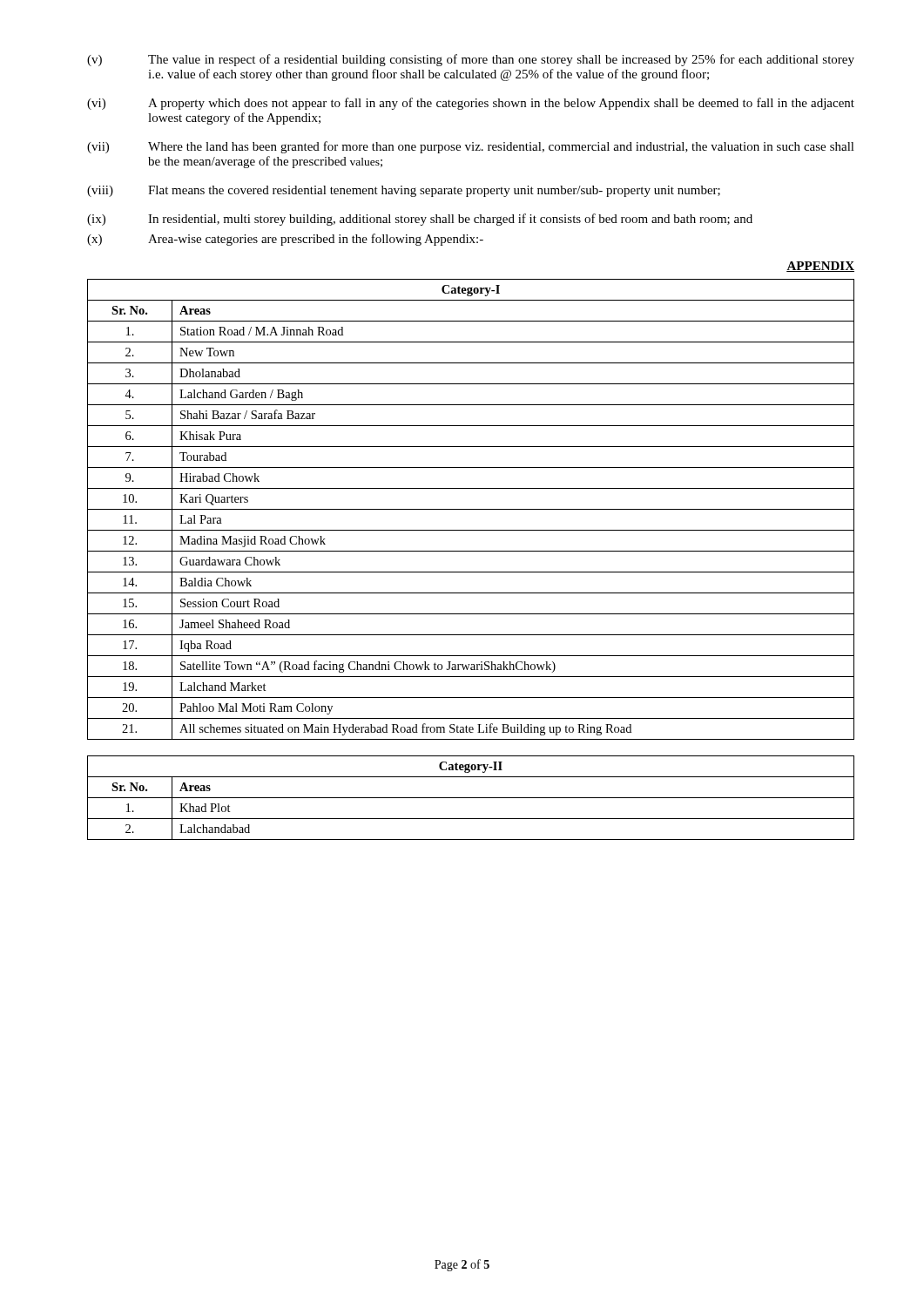The image size is (924, 1307).
Task: Point to the text starting "(vi) A property which does"
Action: point(471,111)
